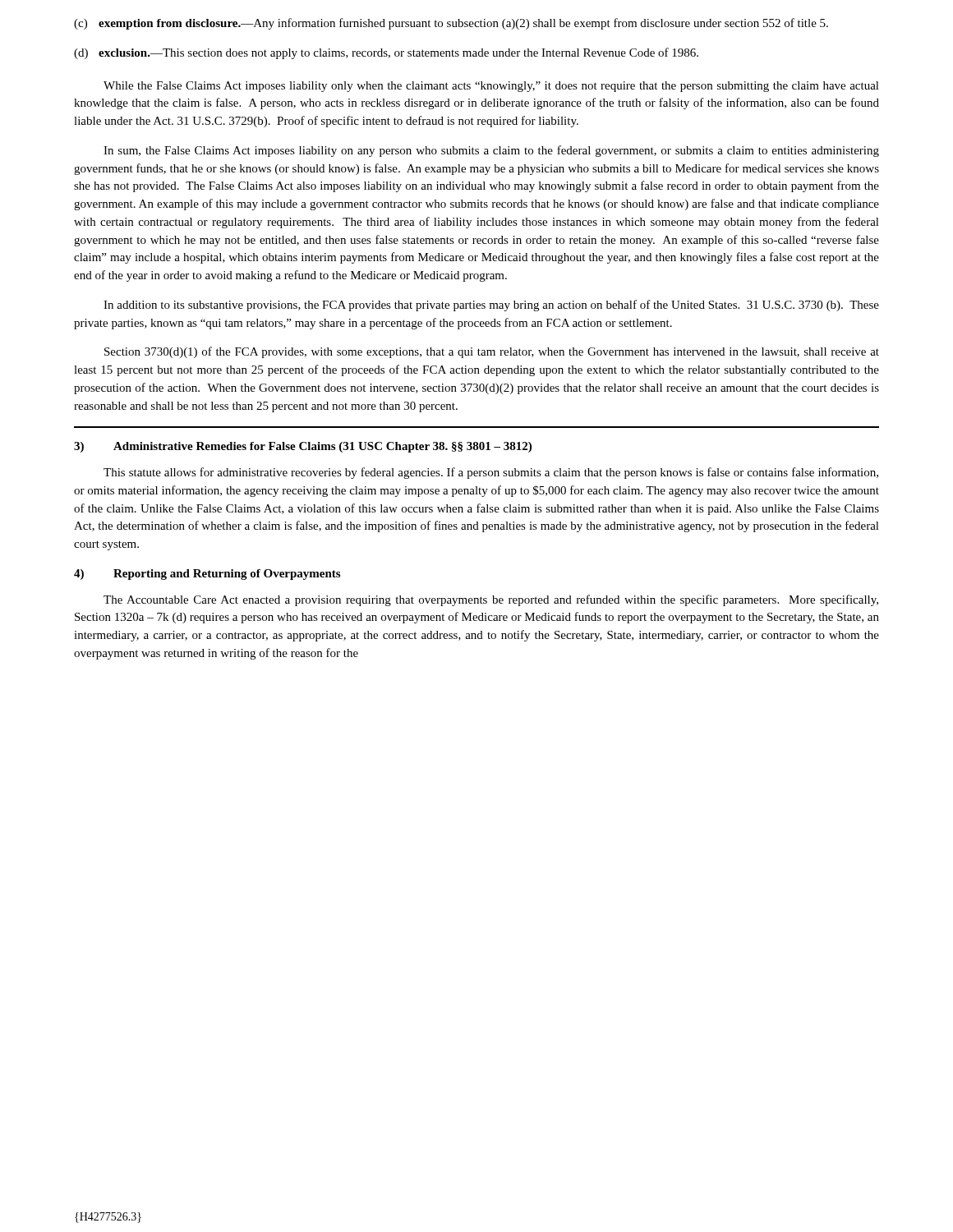Point to the element starting "(d) exclusion.—This section does not apply"
Screen dimensions: 1232x953
476,53
